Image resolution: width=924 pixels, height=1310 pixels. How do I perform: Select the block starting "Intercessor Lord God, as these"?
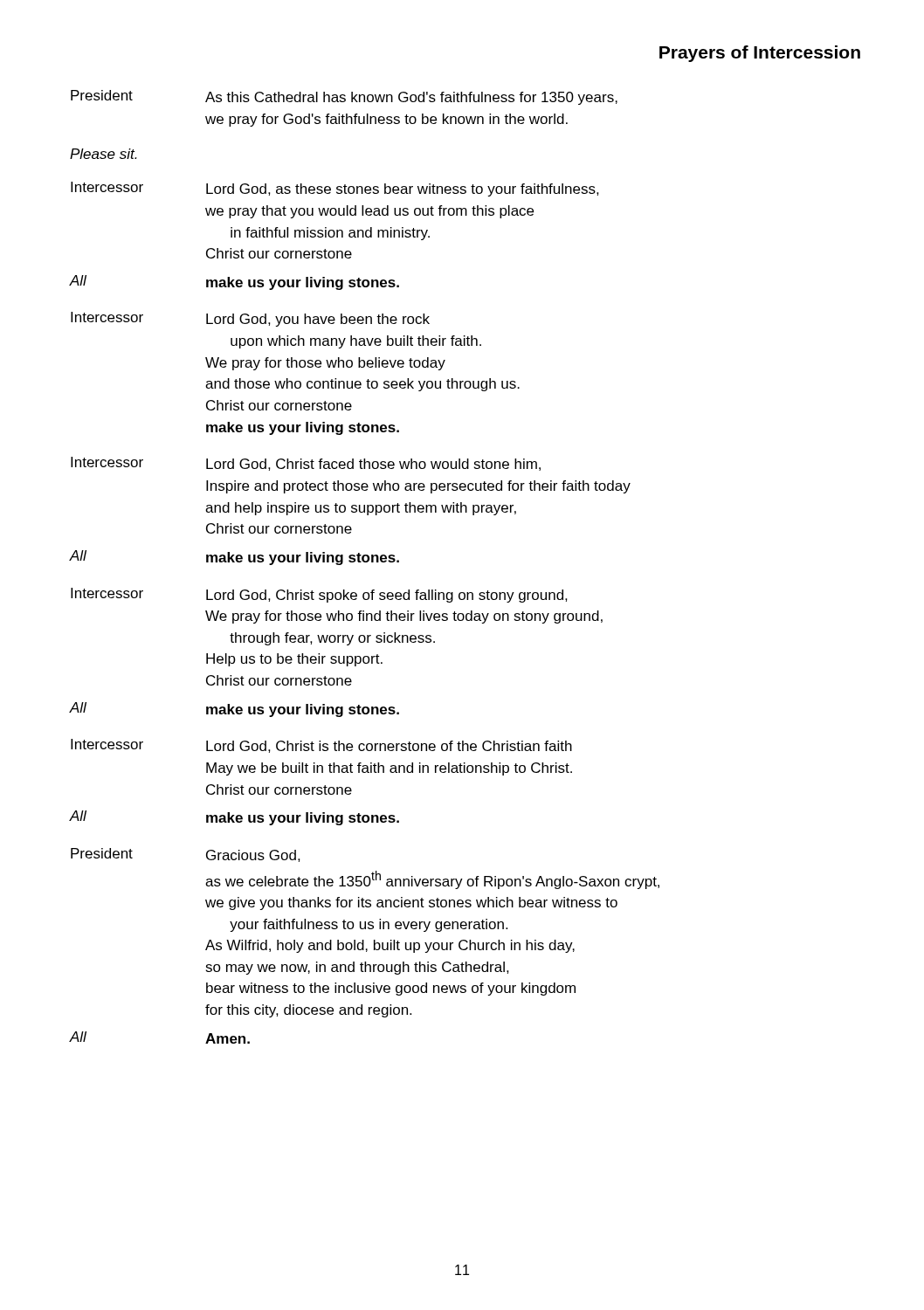tap(465, 222)
